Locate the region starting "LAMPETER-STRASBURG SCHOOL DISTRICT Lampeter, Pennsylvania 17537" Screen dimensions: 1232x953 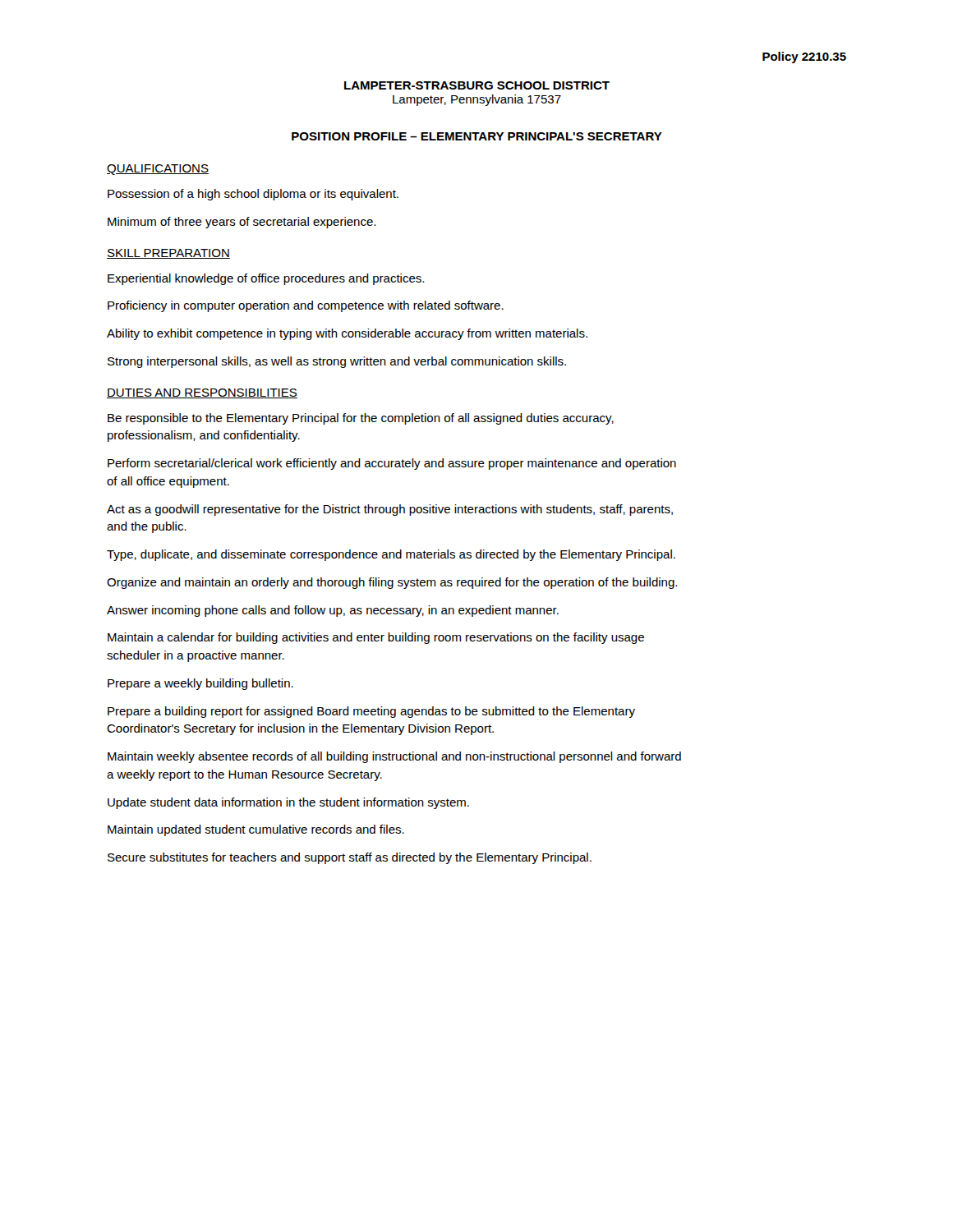click(x=476, y=92)
